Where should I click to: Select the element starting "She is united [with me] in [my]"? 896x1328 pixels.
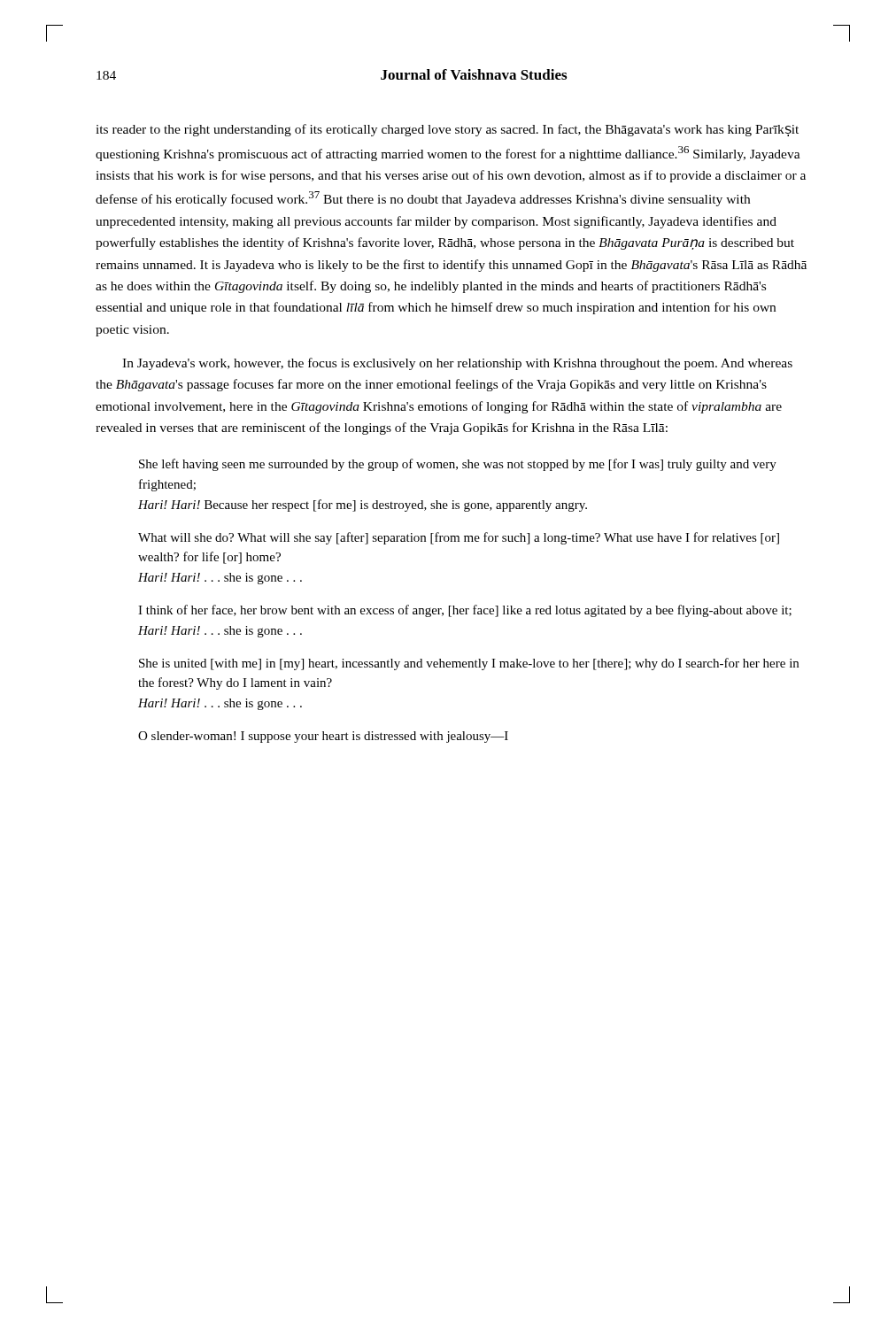[x=469, y=664]
